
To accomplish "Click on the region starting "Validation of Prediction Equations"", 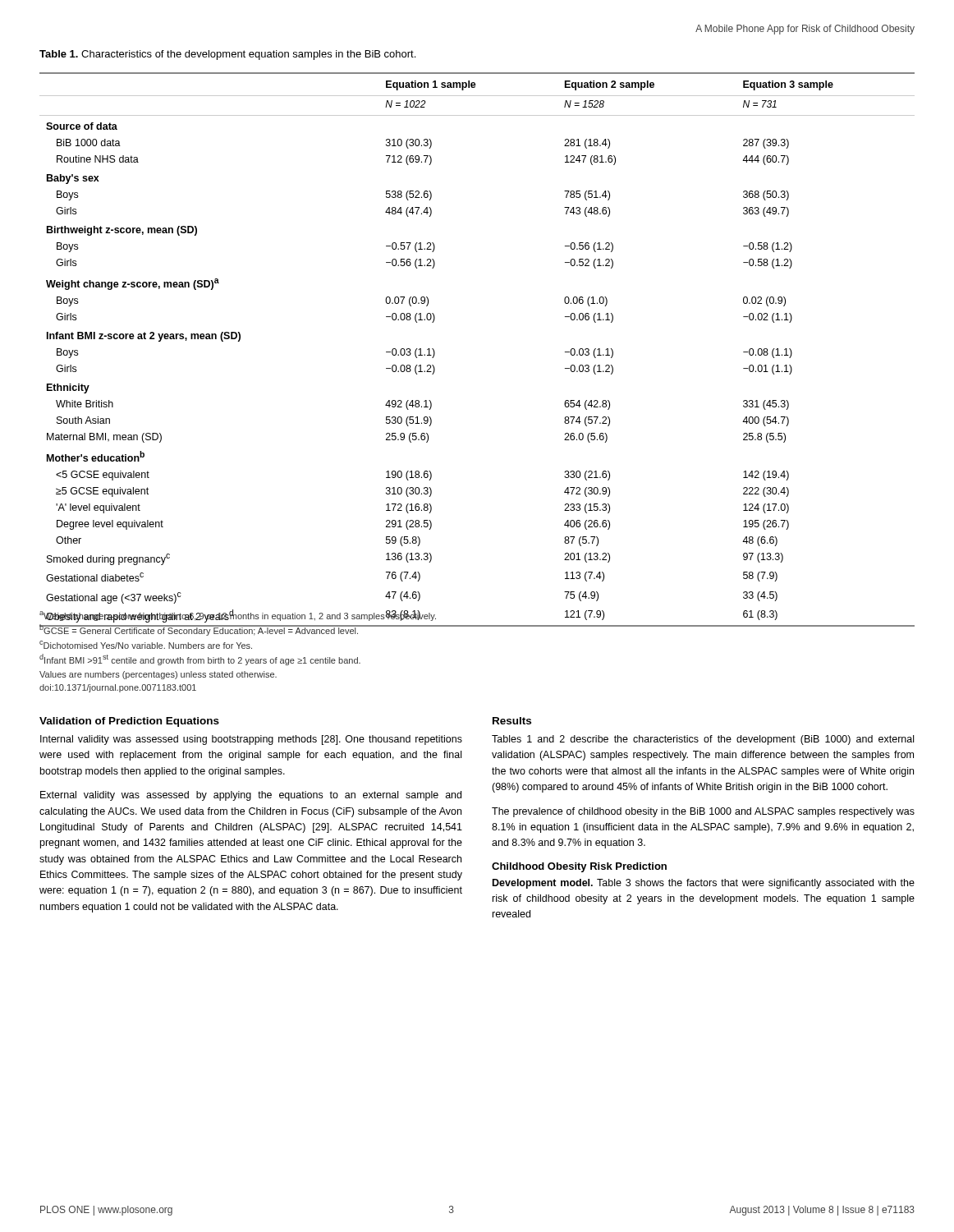I will [x=129, y=721].
